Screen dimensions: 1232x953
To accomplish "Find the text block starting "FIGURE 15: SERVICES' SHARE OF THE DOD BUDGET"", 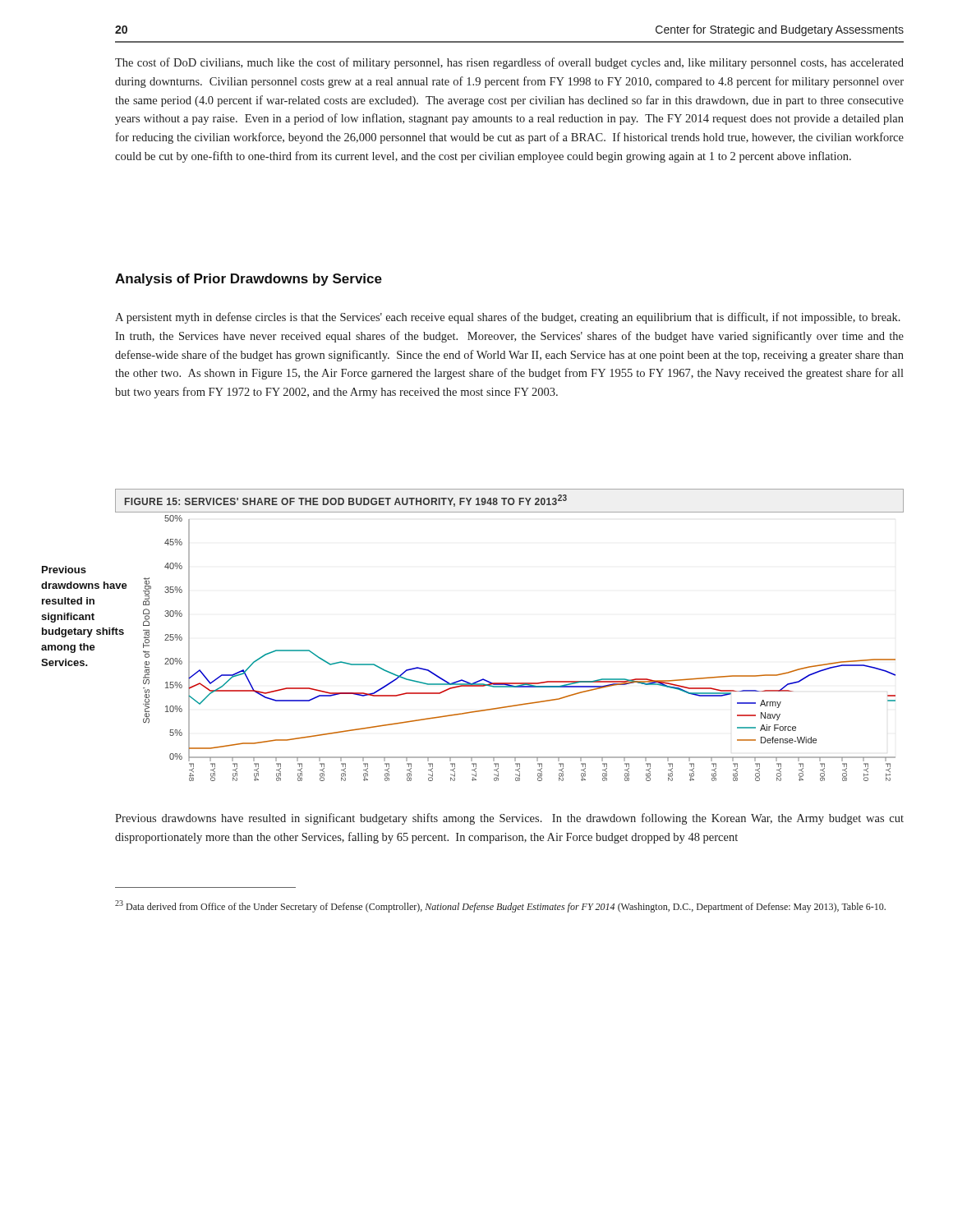I will 346,501.
